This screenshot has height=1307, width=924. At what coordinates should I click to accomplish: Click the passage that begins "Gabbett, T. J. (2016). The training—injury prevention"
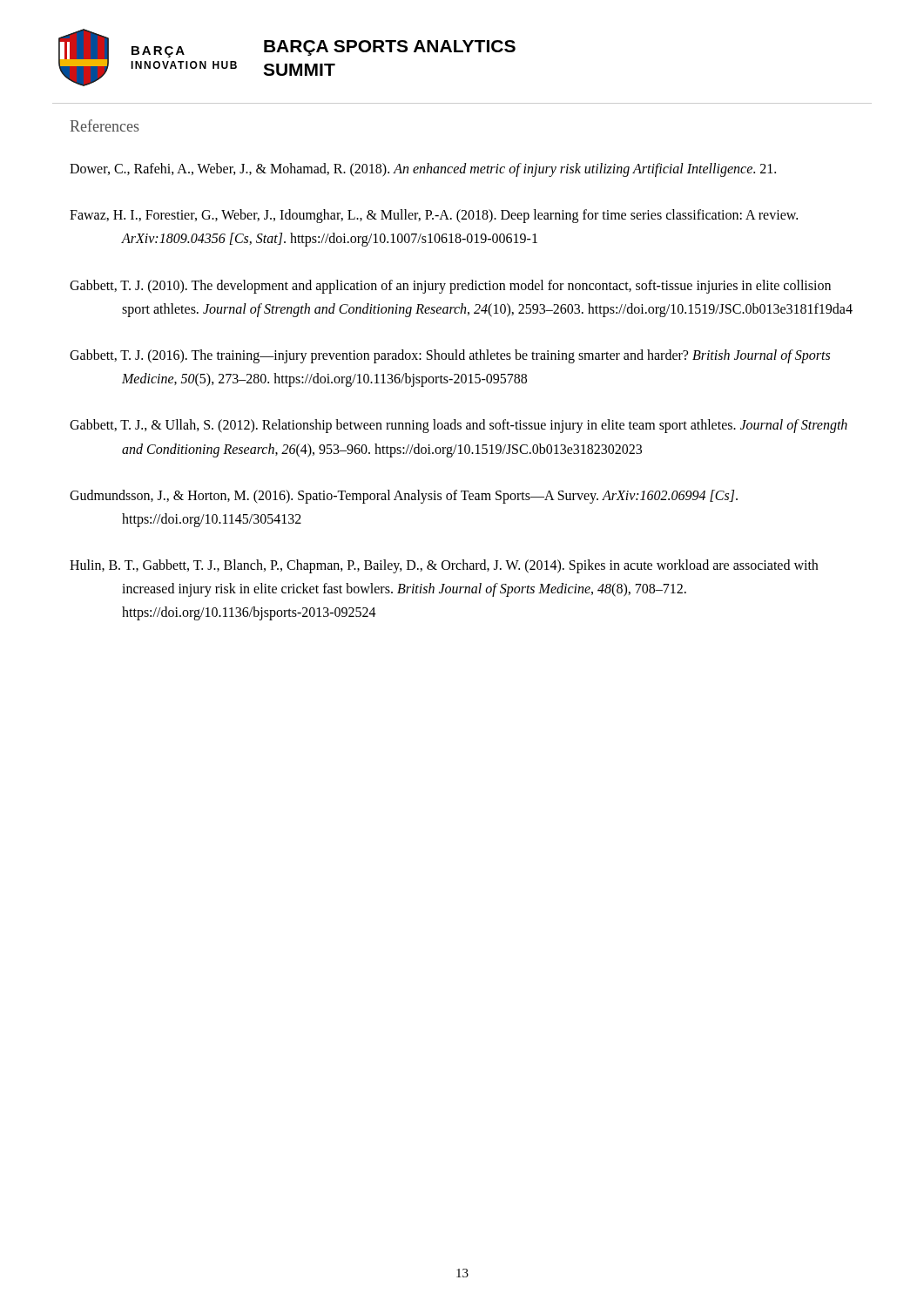click(450, 367)
